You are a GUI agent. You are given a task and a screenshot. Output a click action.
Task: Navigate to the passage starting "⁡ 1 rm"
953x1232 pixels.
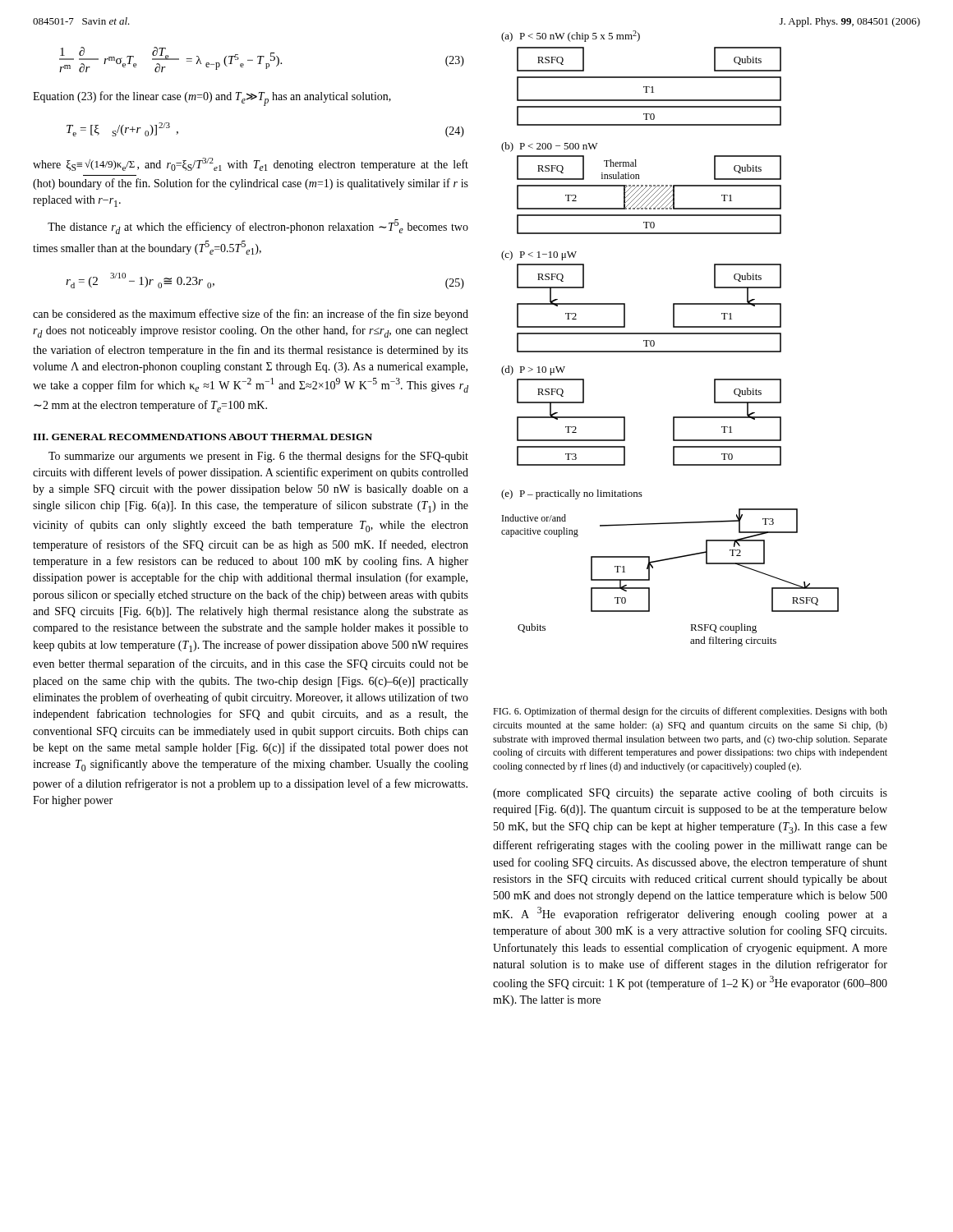[263, 61]
